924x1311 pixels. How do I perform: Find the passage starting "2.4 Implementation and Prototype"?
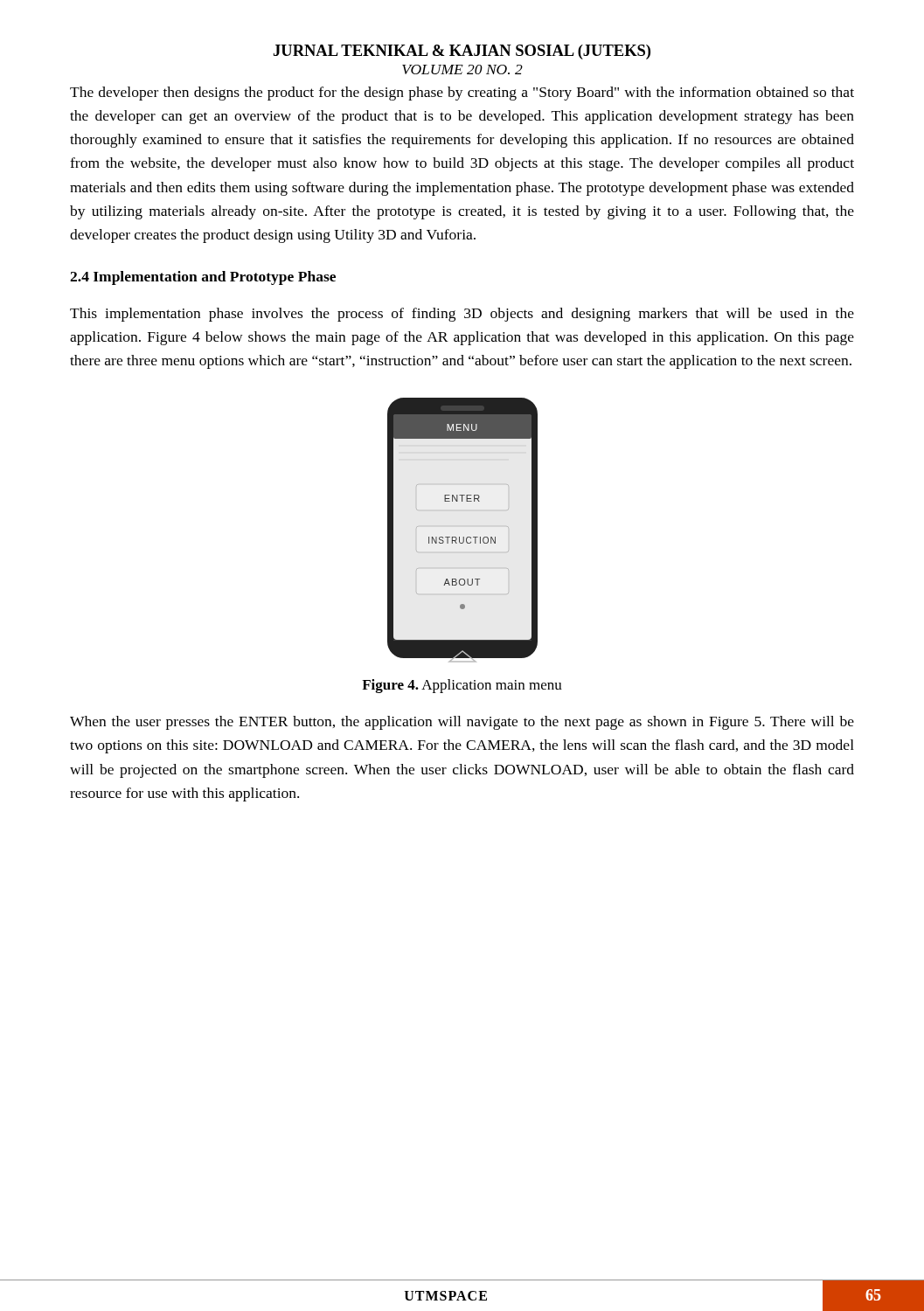pos(203,276)
